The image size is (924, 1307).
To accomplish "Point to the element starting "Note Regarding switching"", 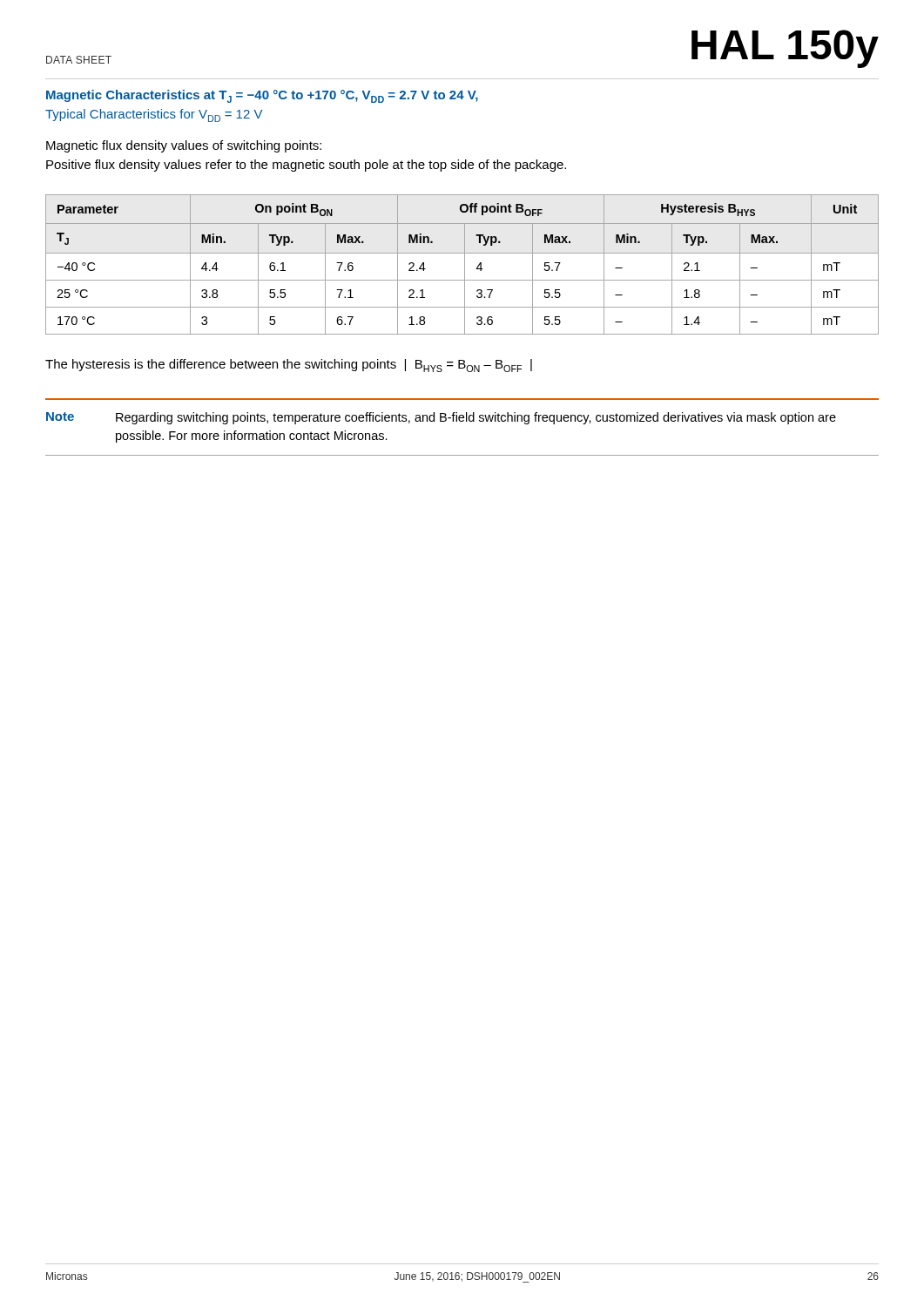I will coord(462,427).
